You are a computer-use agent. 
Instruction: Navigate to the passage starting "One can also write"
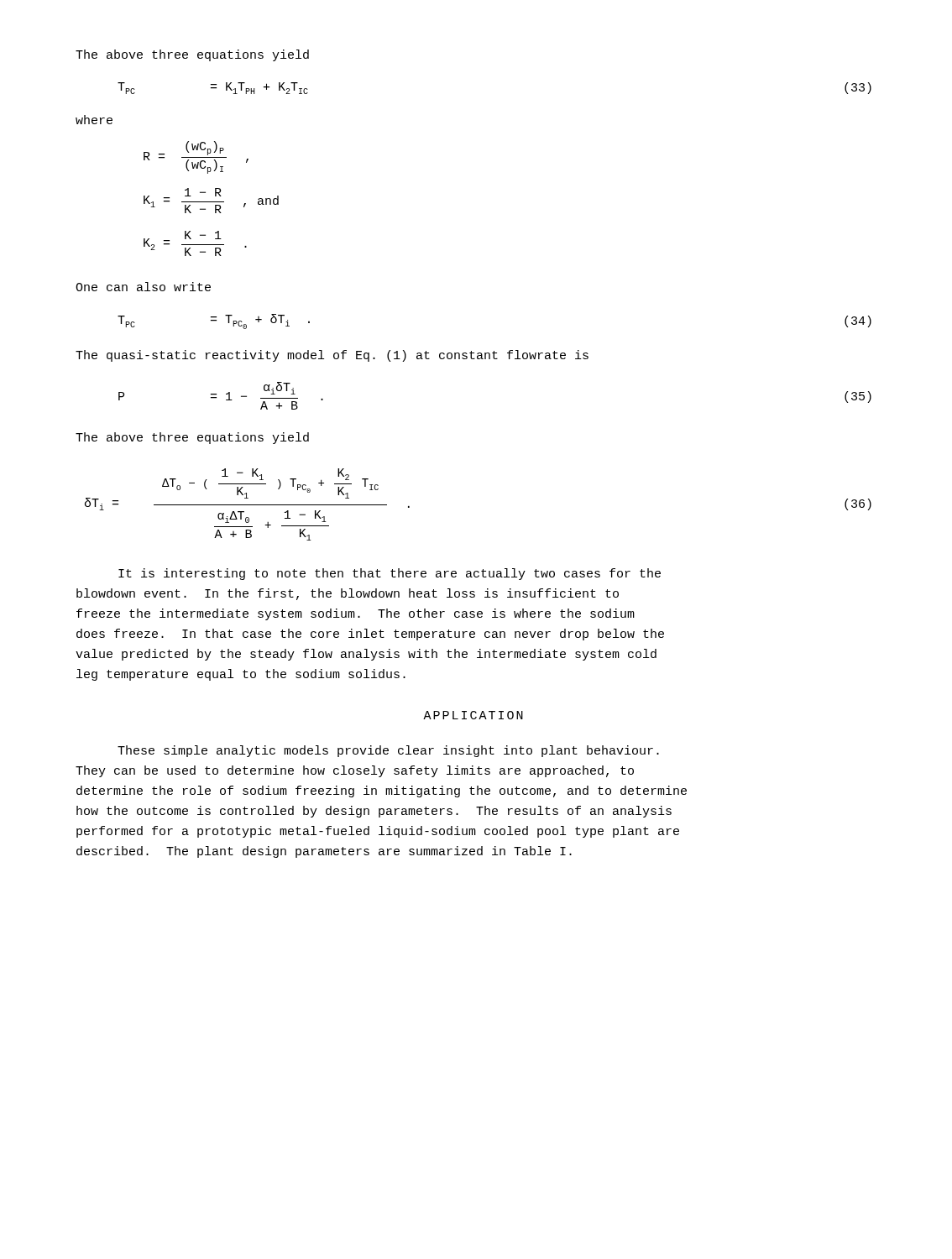(x=144, y=288)
